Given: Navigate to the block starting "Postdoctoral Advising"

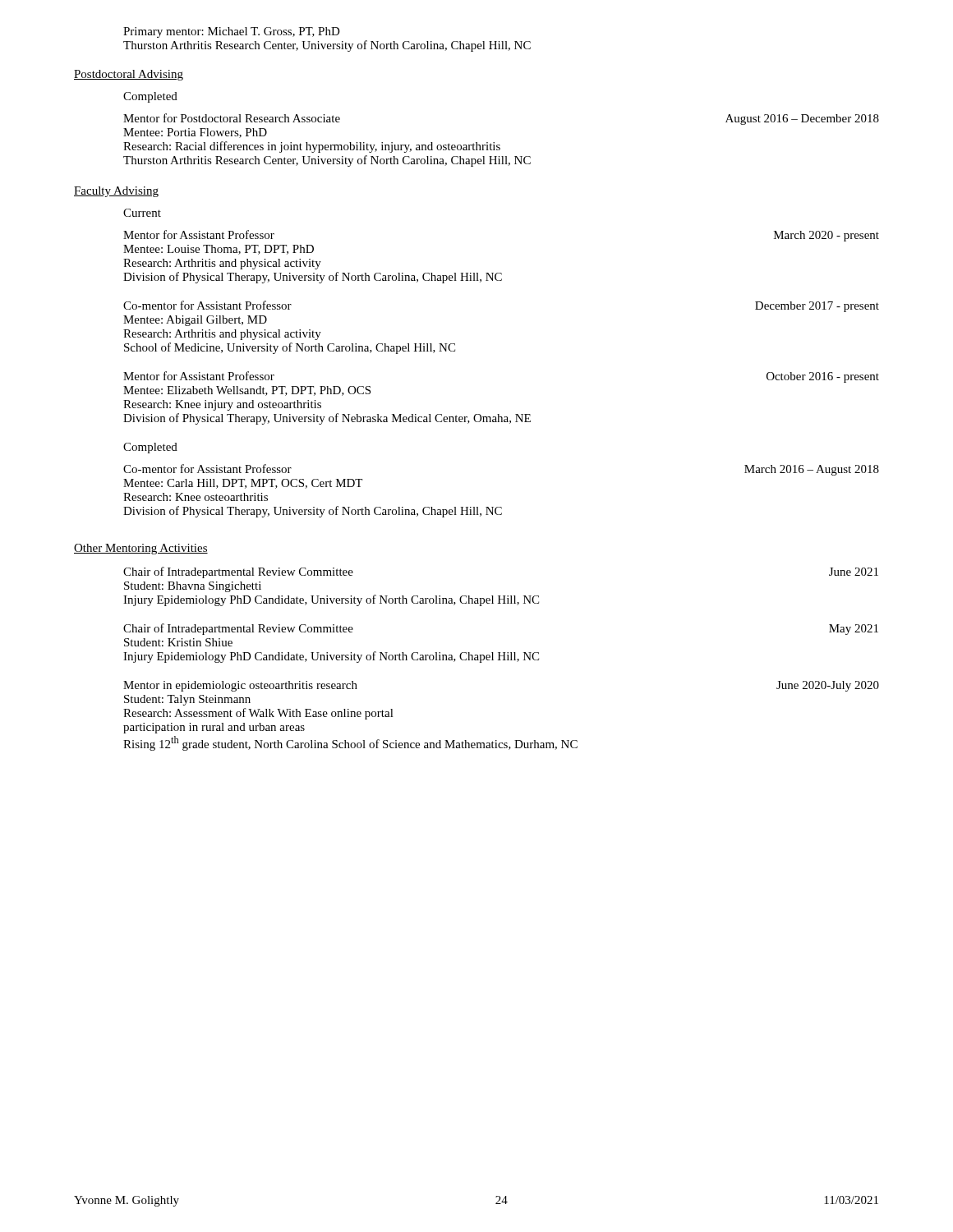Looking at the screenshot, I should [129, 74].
